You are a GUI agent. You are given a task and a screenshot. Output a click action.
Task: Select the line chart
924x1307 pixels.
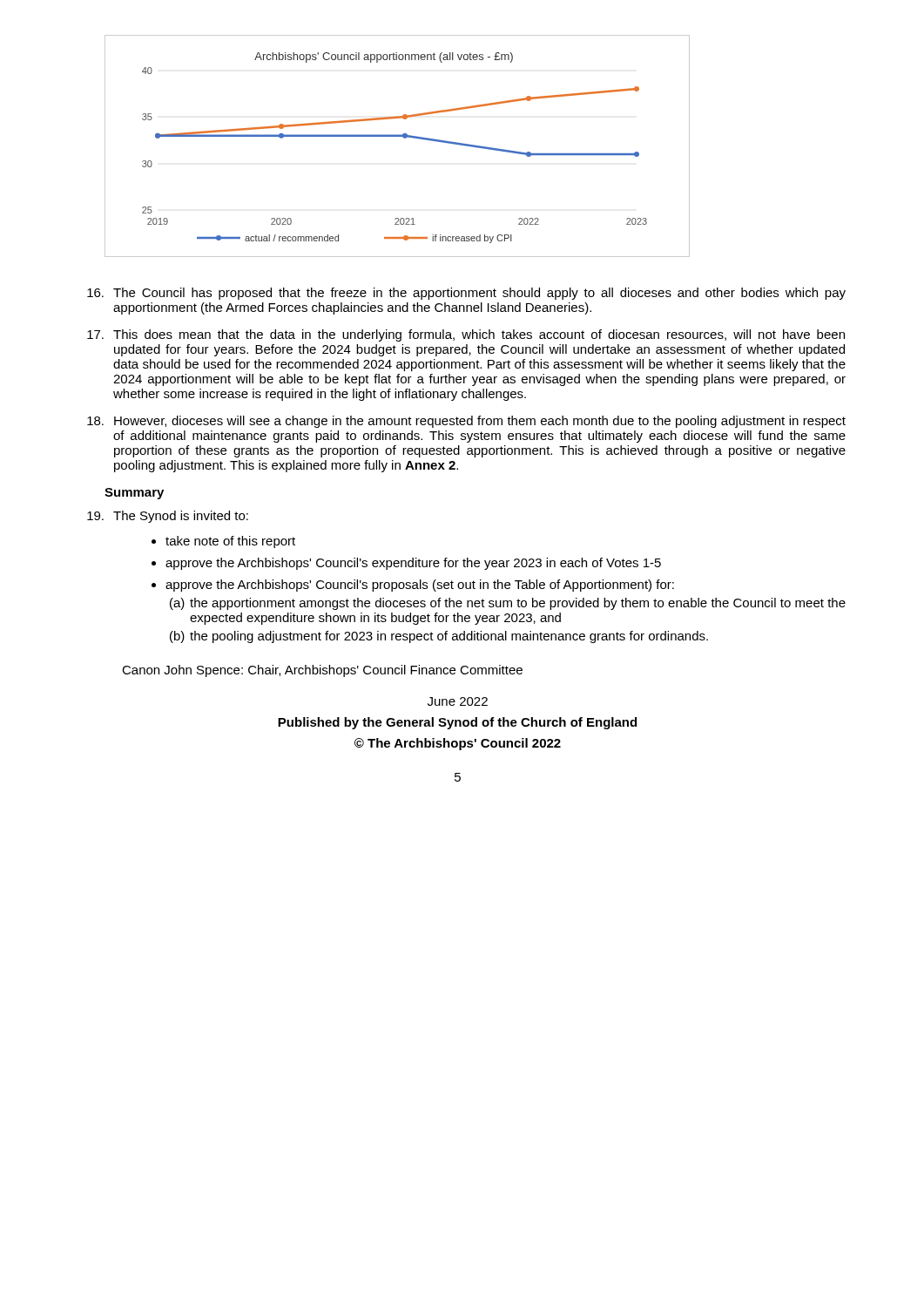397,146
